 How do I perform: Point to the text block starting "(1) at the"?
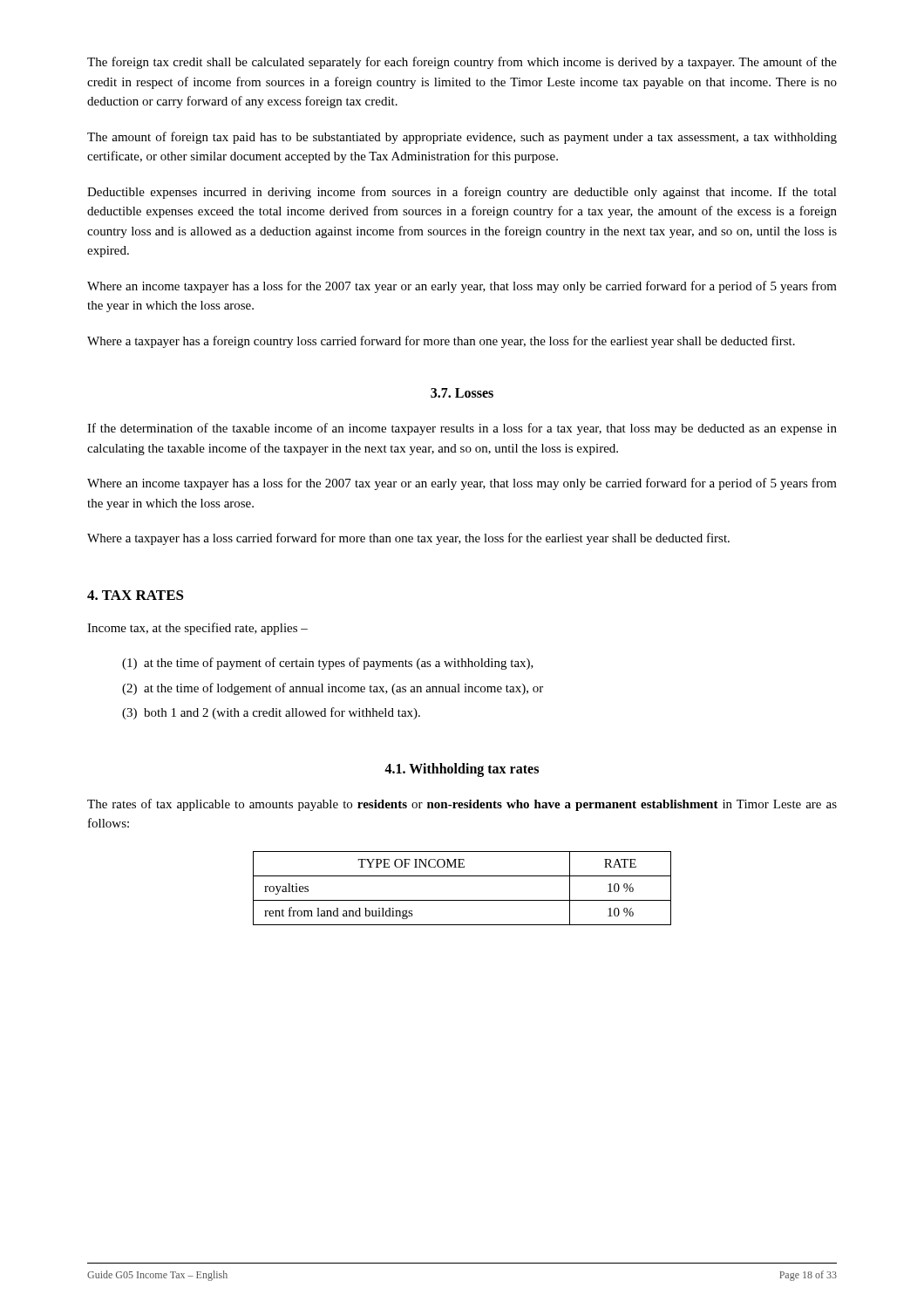click(x=328, y=663)
